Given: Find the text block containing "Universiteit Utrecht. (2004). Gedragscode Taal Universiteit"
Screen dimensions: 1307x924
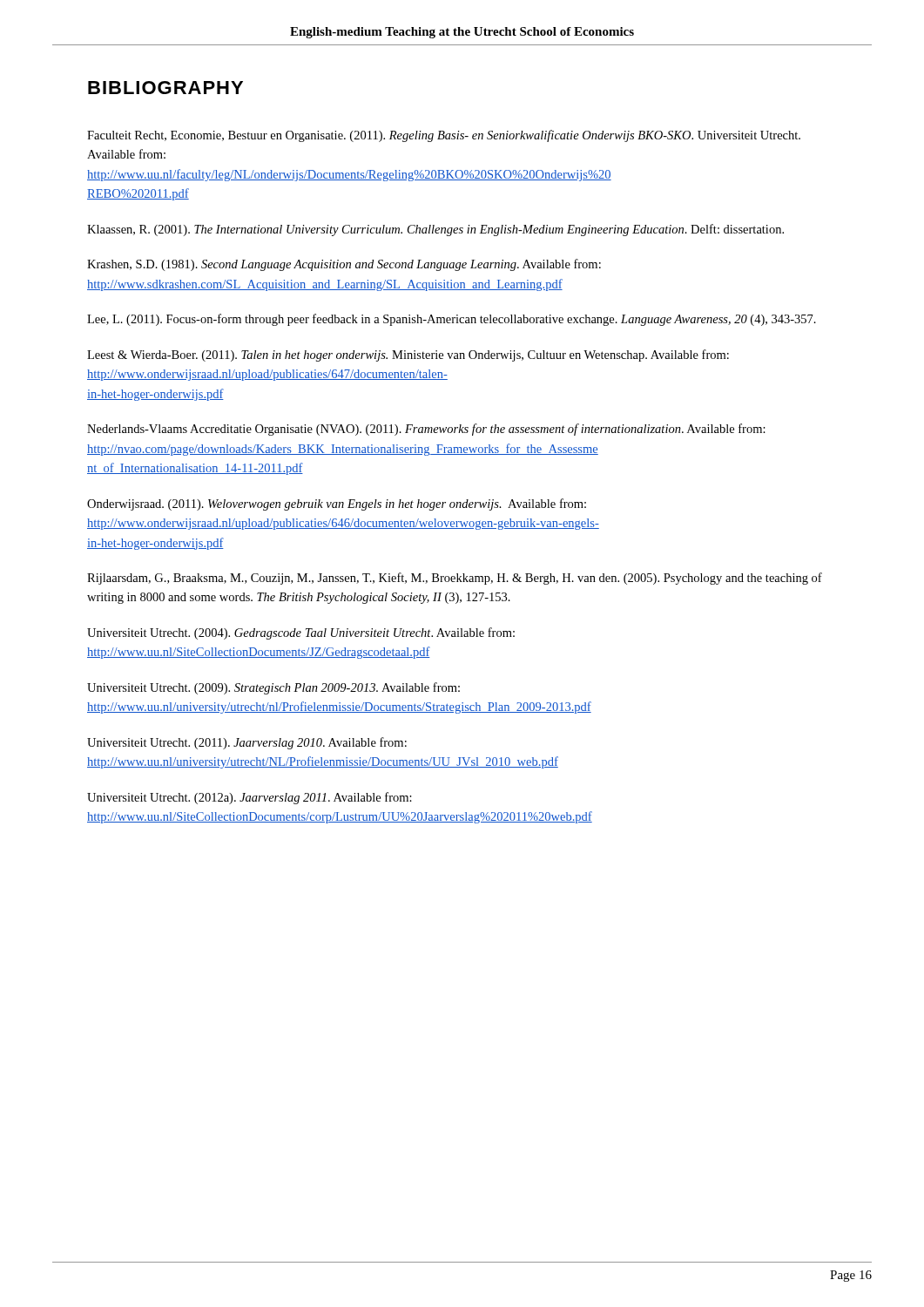Looking at the screenshot, I should click(x=301, y=642).
